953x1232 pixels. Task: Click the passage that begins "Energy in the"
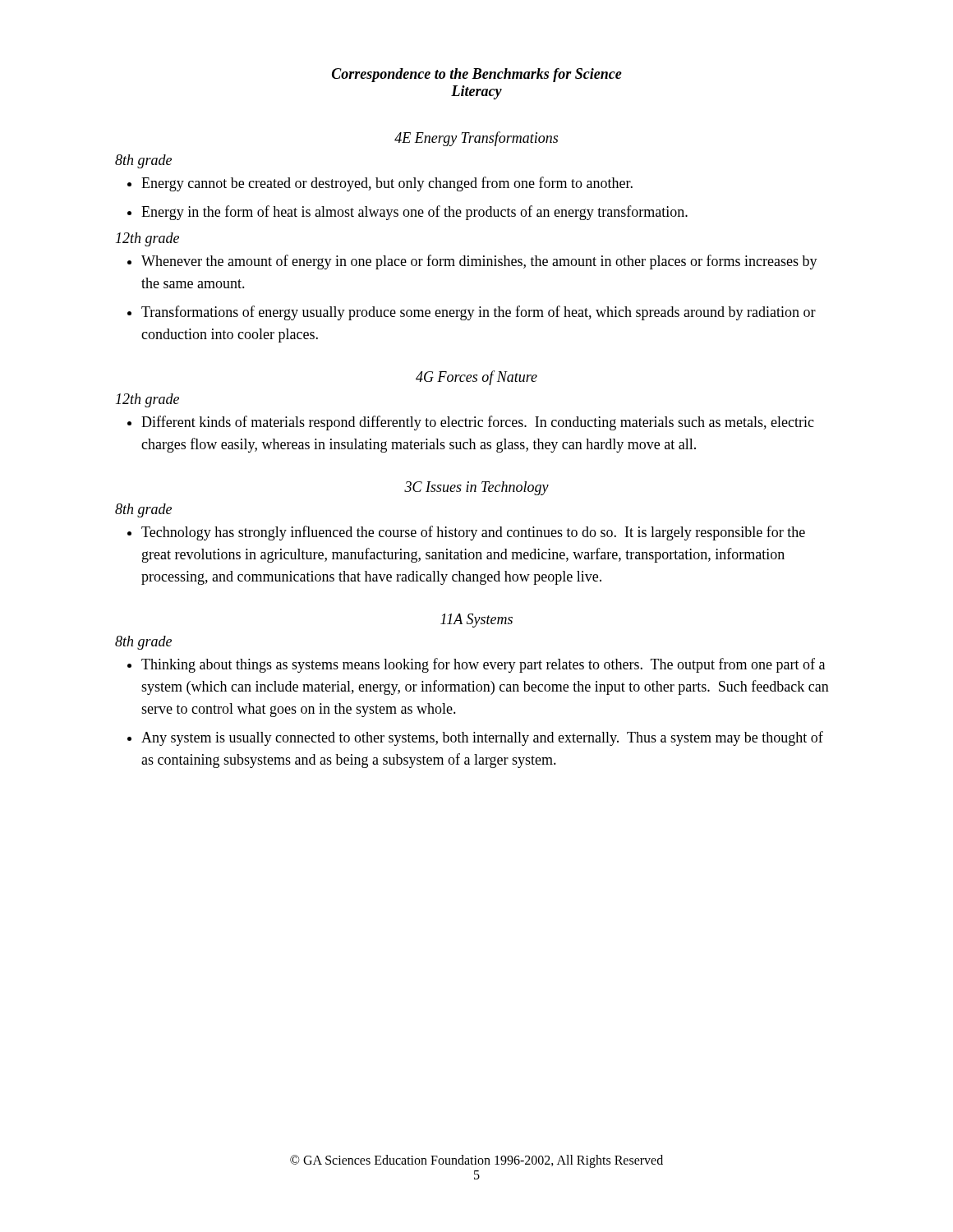pyautogui.click(x=415, y=212)
